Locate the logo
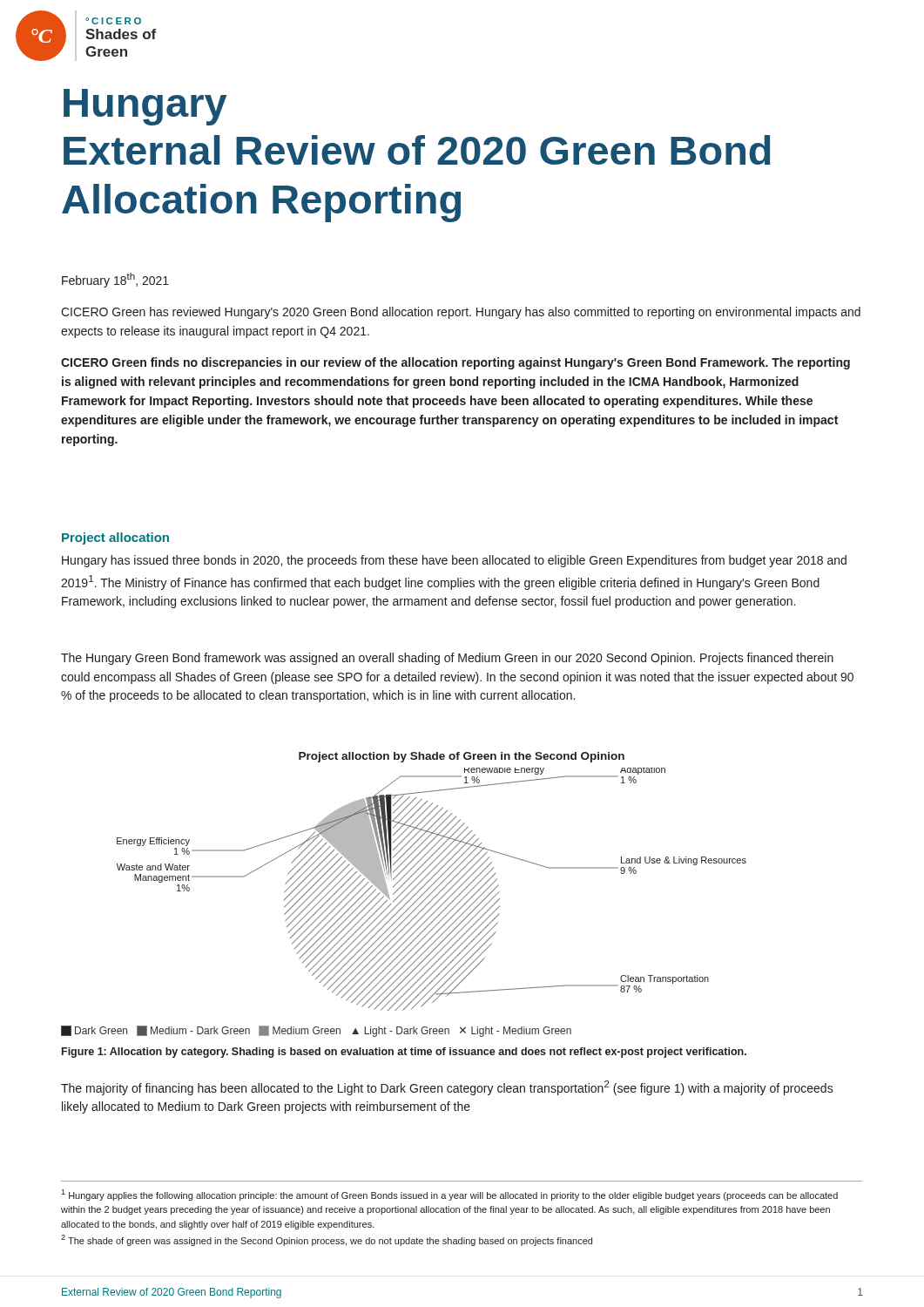Viewport: 924px width, 1307px height. click(x=111, y=40)
